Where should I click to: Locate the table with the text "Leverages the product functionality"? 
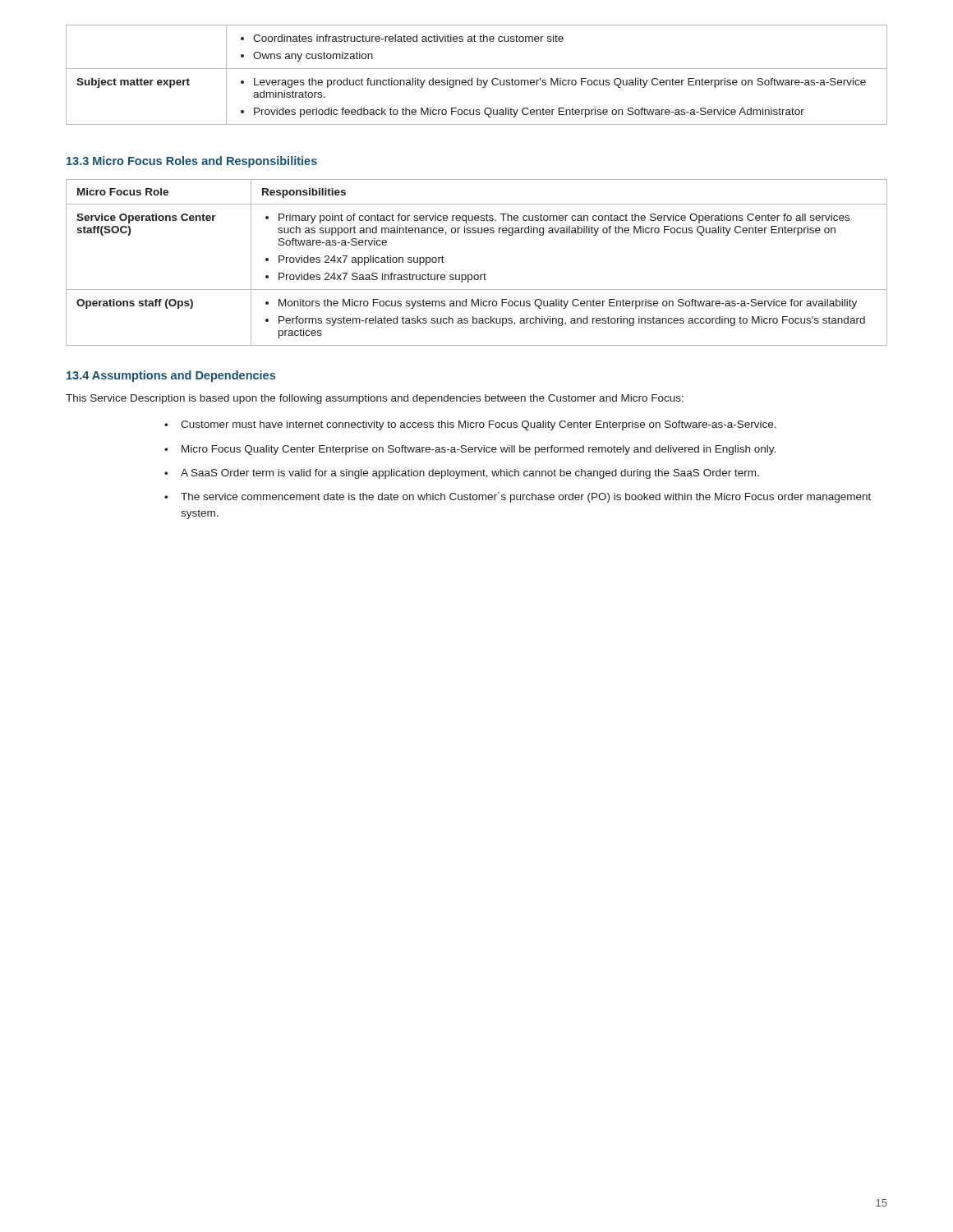coord(476,75)
